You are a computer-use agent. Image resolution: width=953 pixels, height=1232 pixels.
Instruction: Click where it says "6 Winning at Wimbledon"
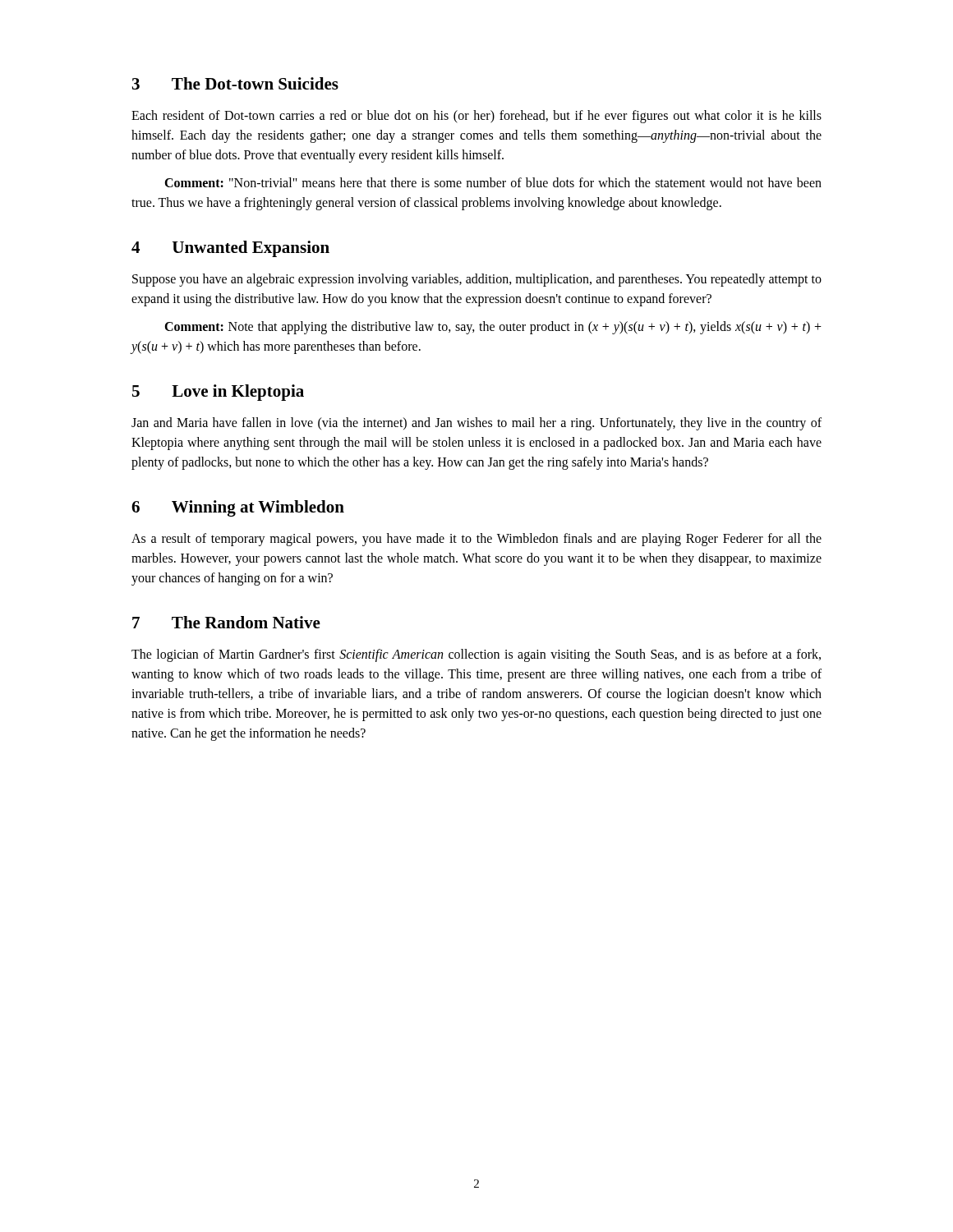pyautogui.click(x=238, y=508)
